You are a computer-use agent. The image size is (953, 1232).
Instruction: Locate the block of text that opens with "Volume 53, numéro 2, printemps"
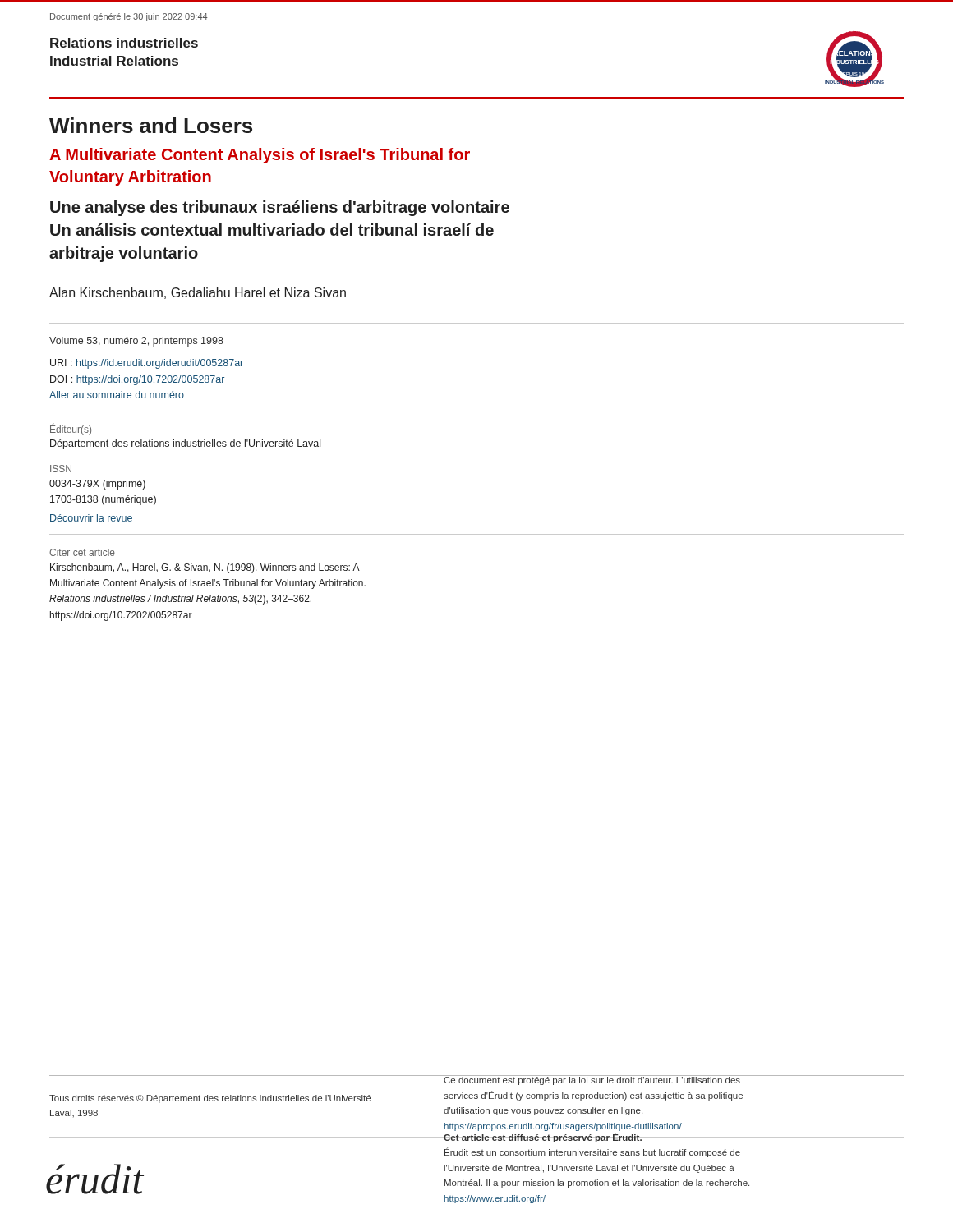(x=136, y=341)
